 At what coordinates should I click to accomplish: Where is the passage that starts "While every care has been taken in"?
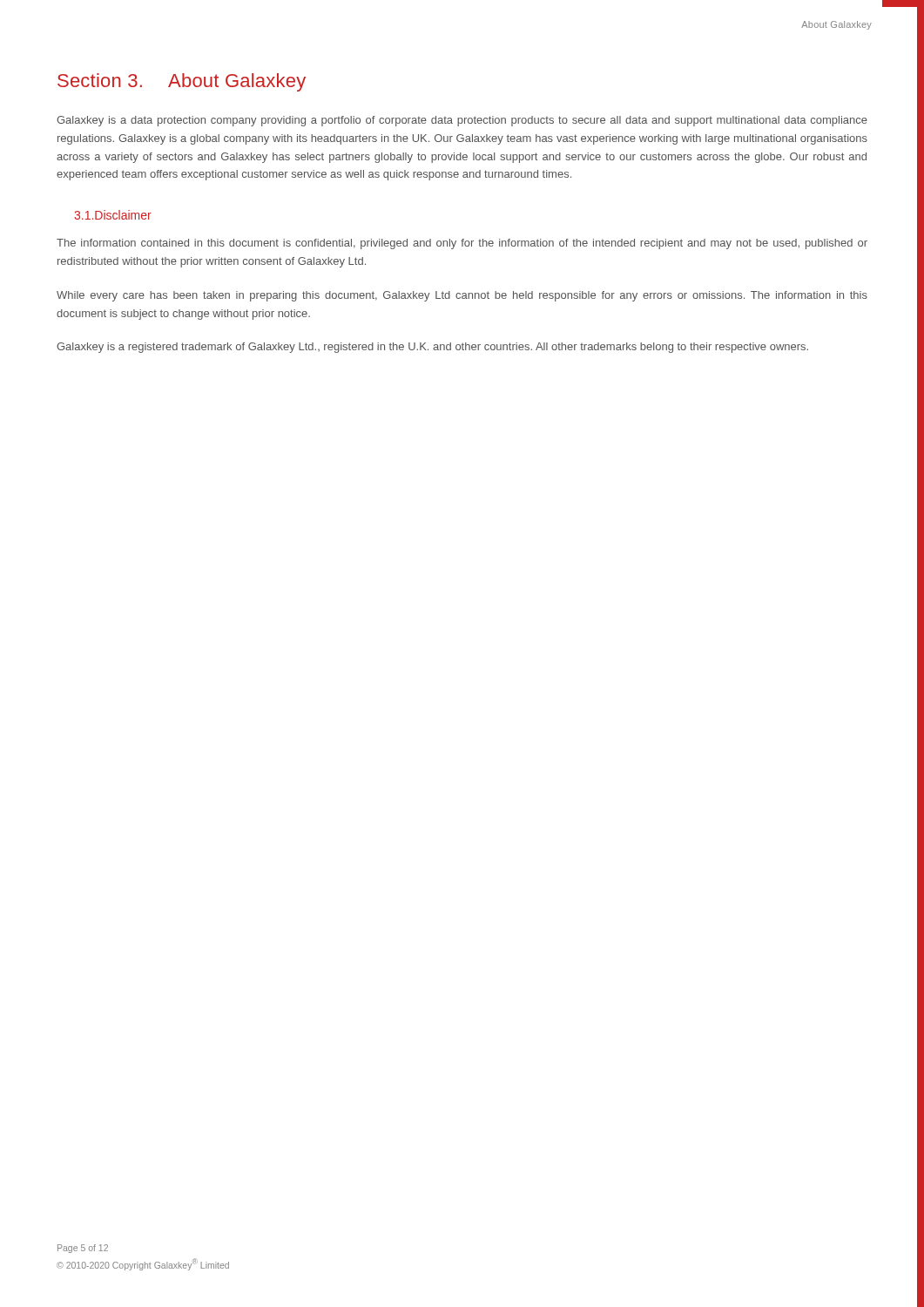462,304
